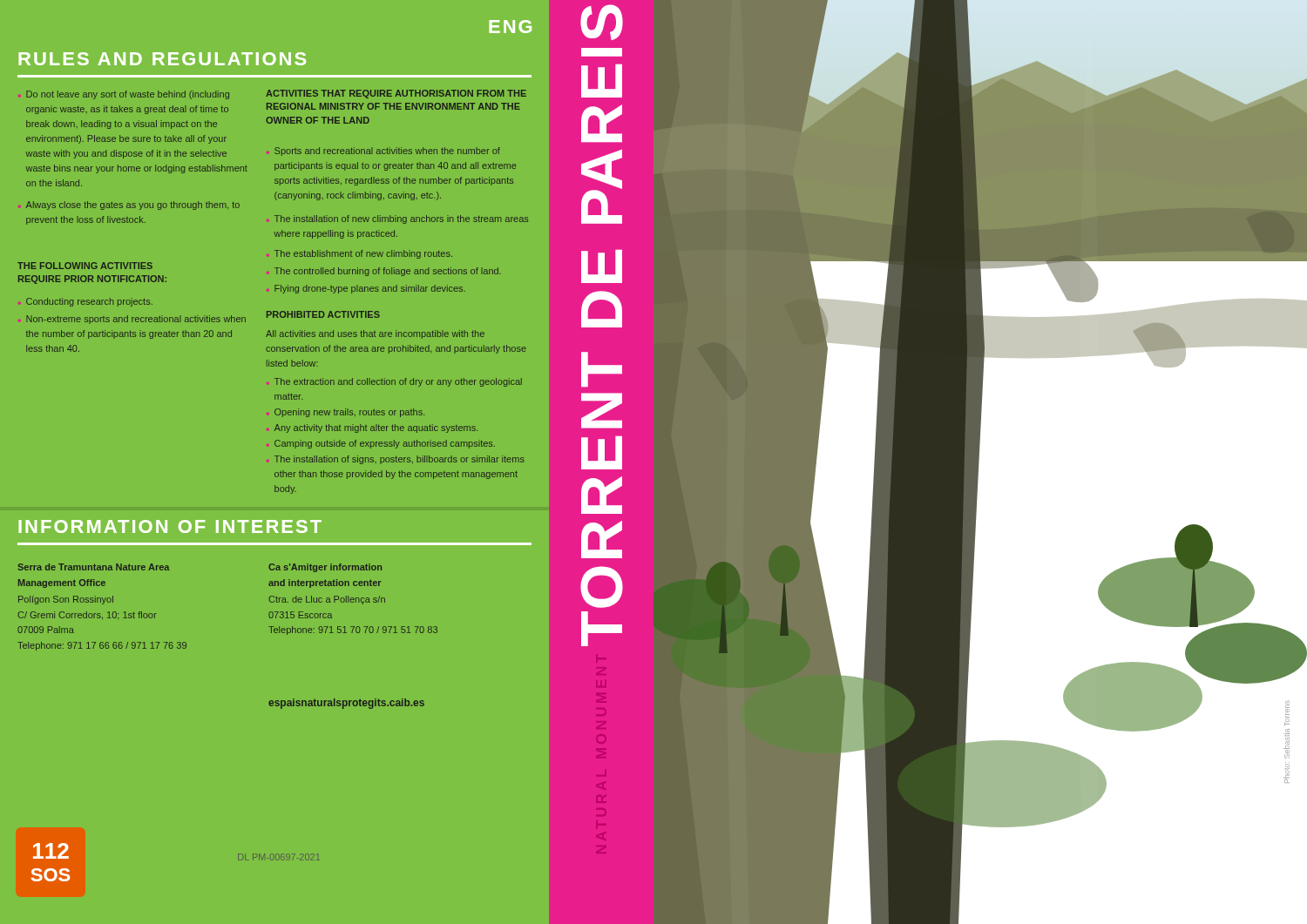Navigate to the block starting "•Opening new trails, routes"
The width and height of the screenshot is (1307, 924).
click(x=346, y=414)
